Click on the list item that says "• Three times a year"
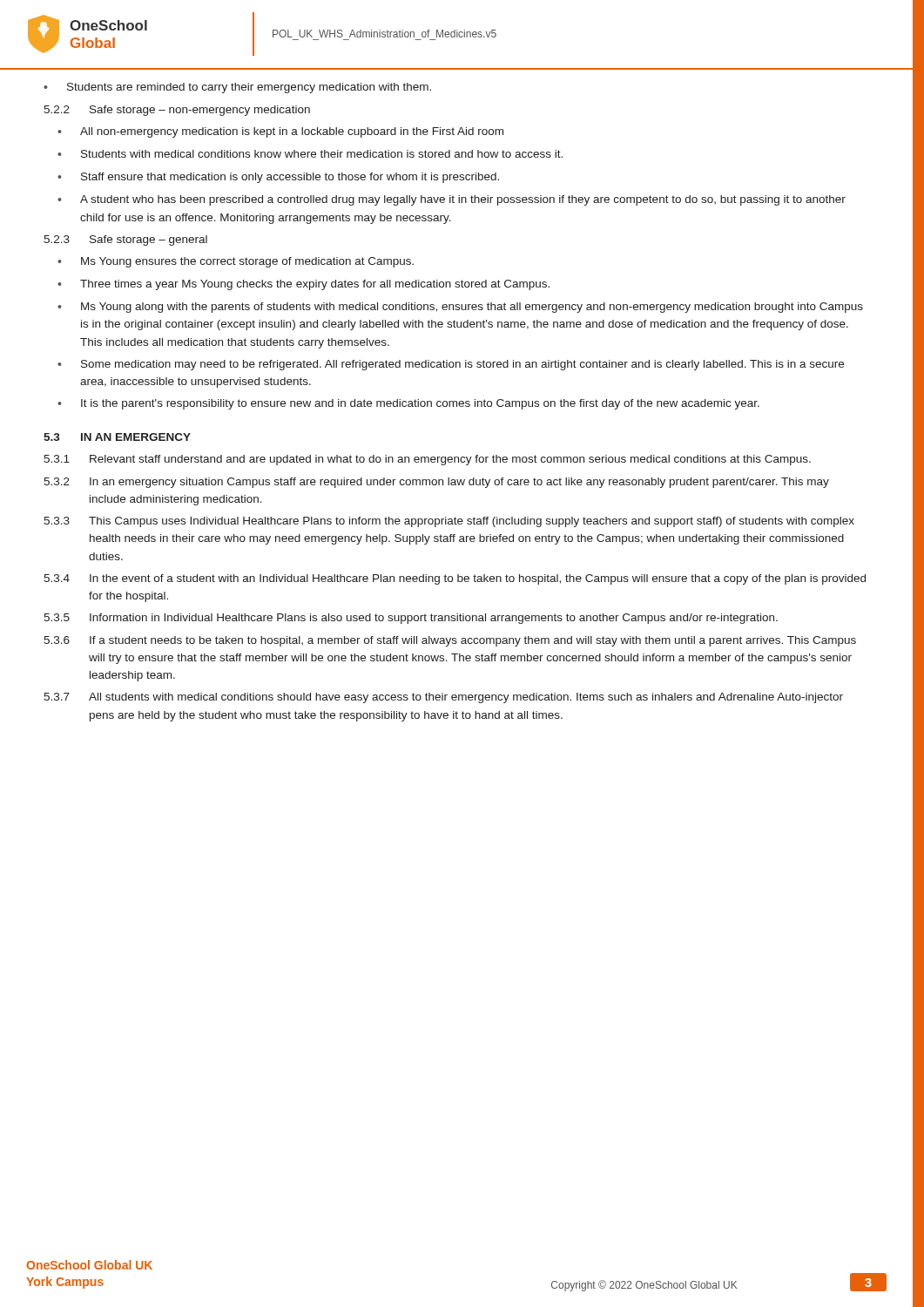The height and width of the screenshot is (1307, 924). click(462, 285)
